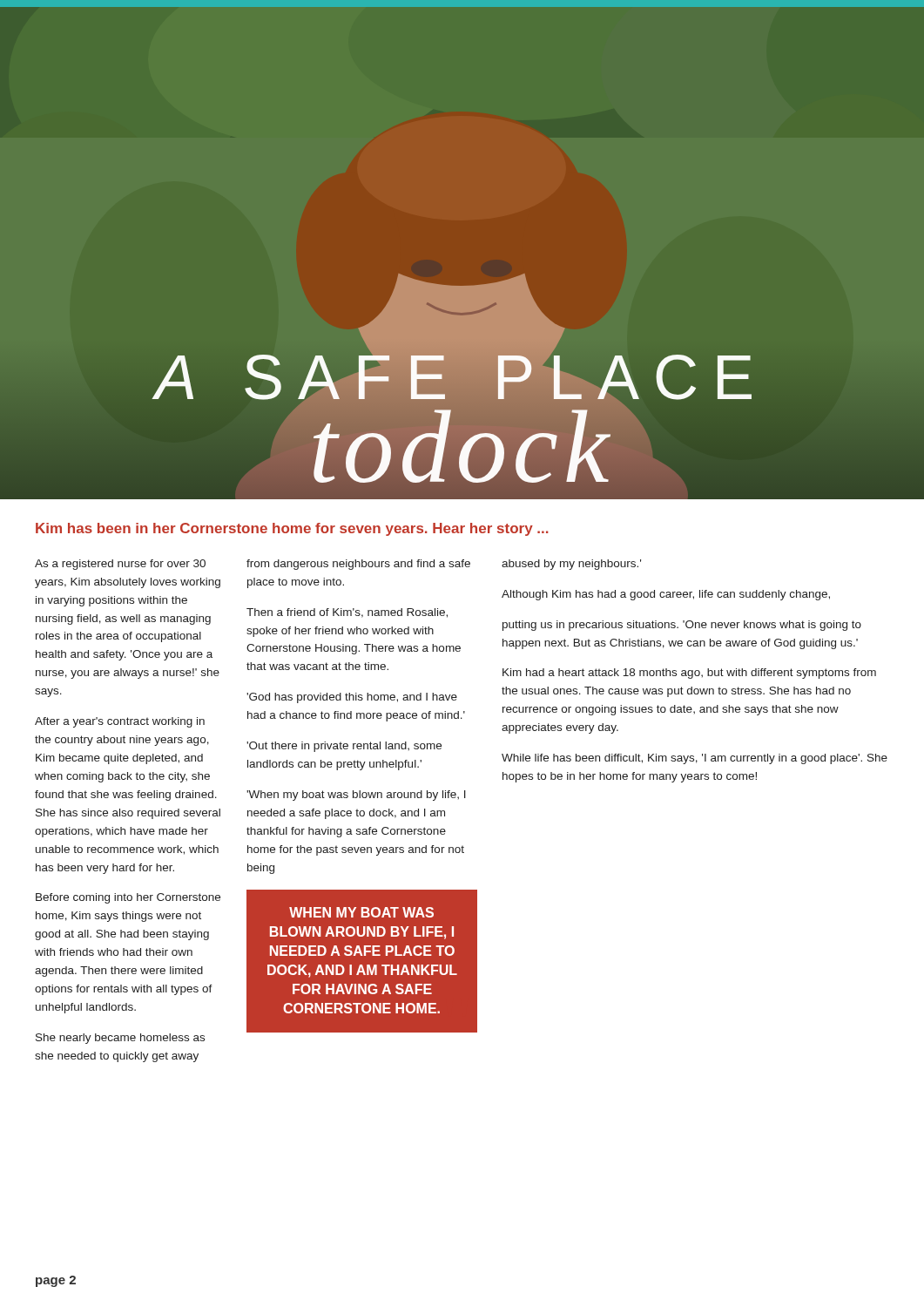Point to the text block starting "Although Kim has had a good career,"
924x1307 pixels.
(666, 594)
